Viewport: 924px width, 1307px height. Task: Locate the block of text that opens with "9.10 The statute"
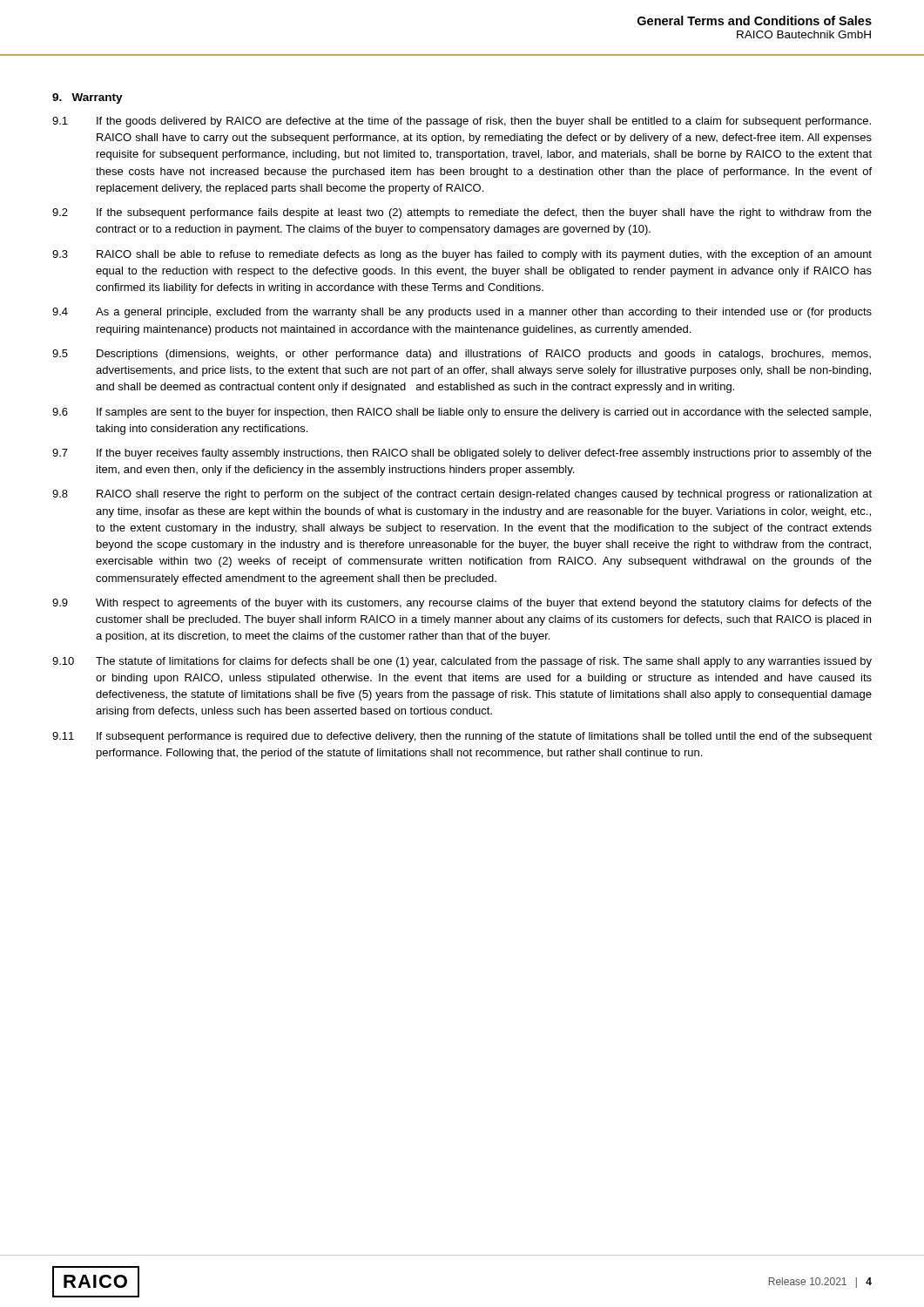462,686
